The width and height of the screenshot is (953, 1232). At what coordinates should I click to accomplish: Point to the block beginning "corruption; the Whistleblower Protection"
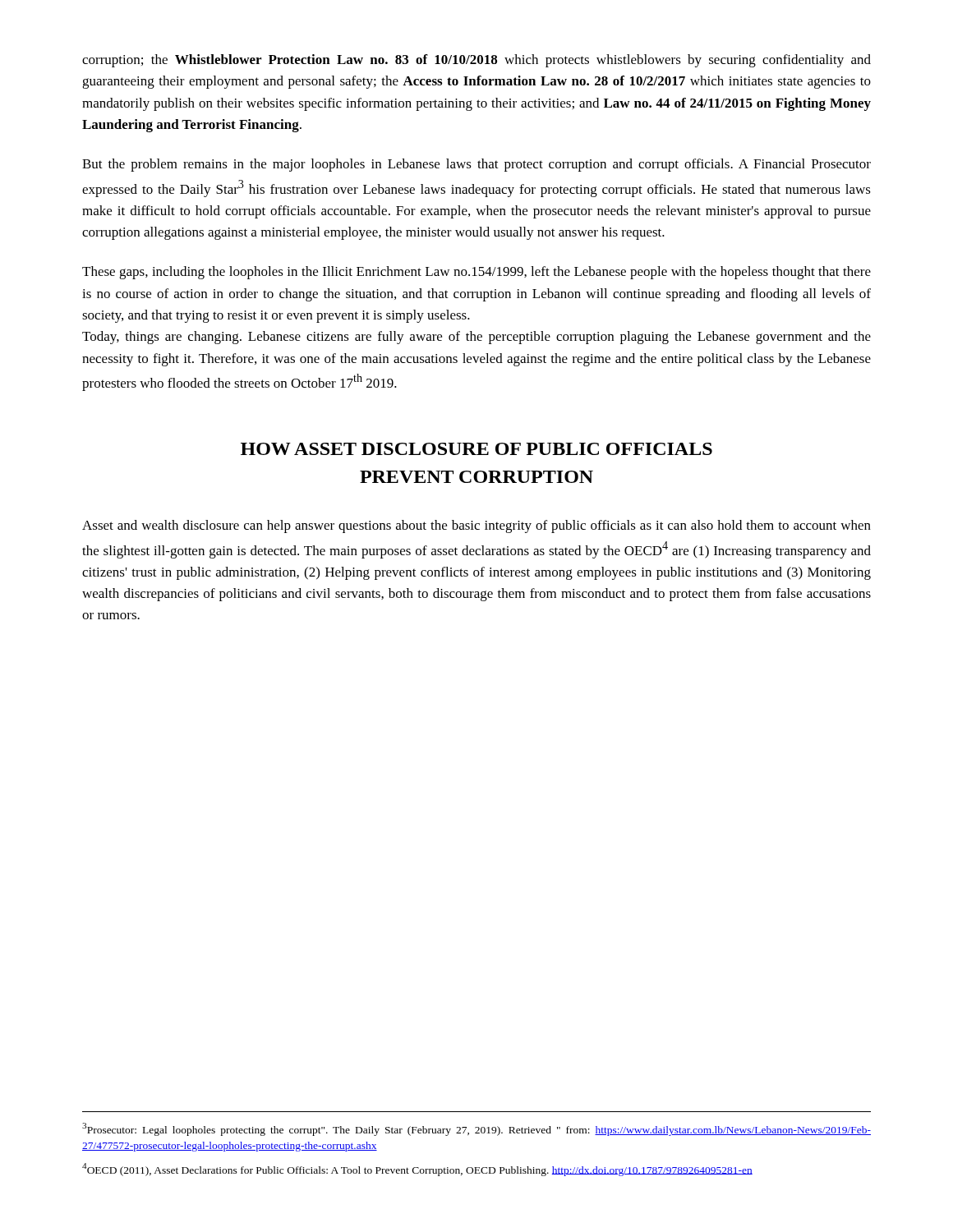tap(476, 92)
